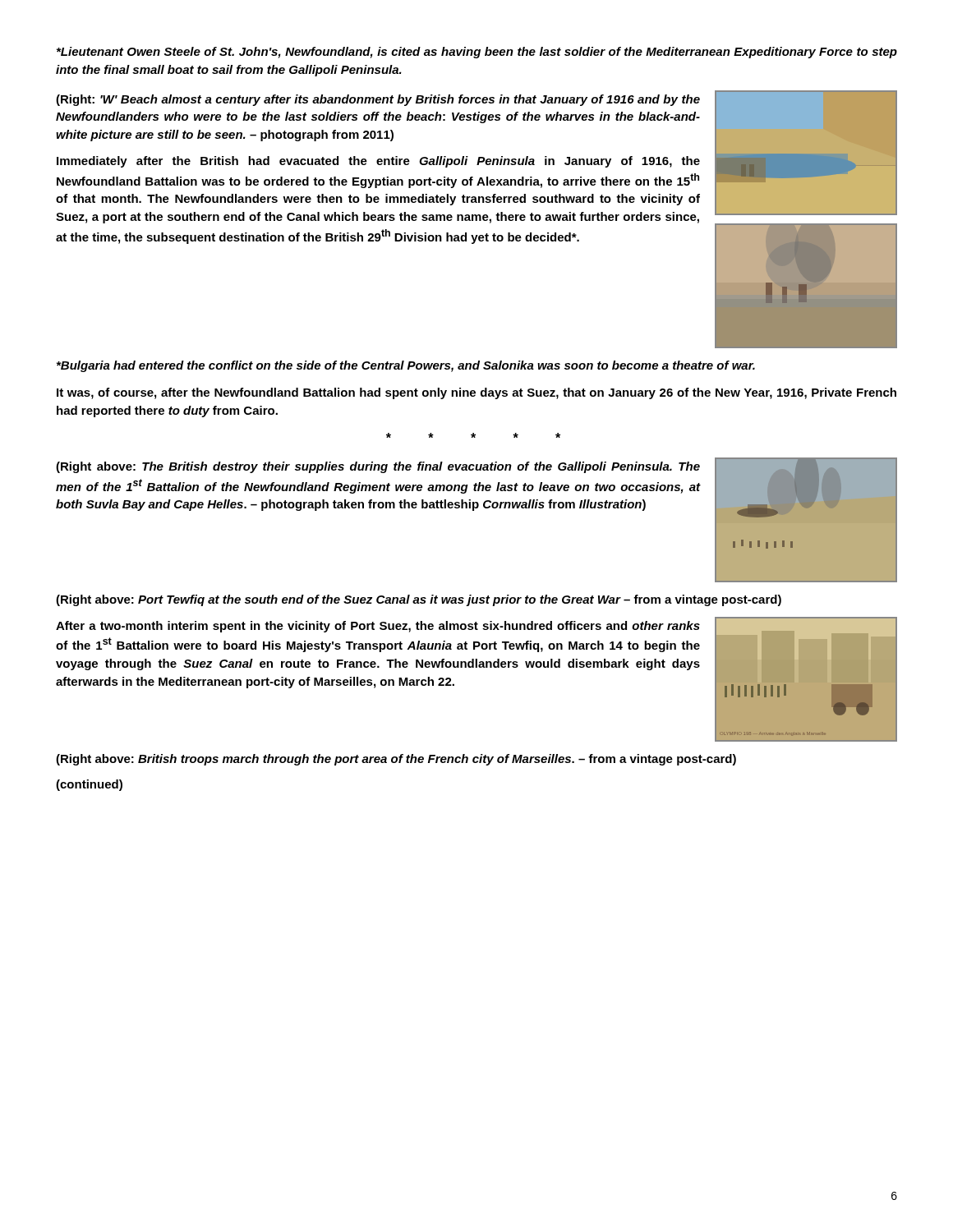Image resolution: width=953 pixels, height=1232 pixels.
Task: Locate the text block that says "(Right above: British"
Action: (476, 758)
